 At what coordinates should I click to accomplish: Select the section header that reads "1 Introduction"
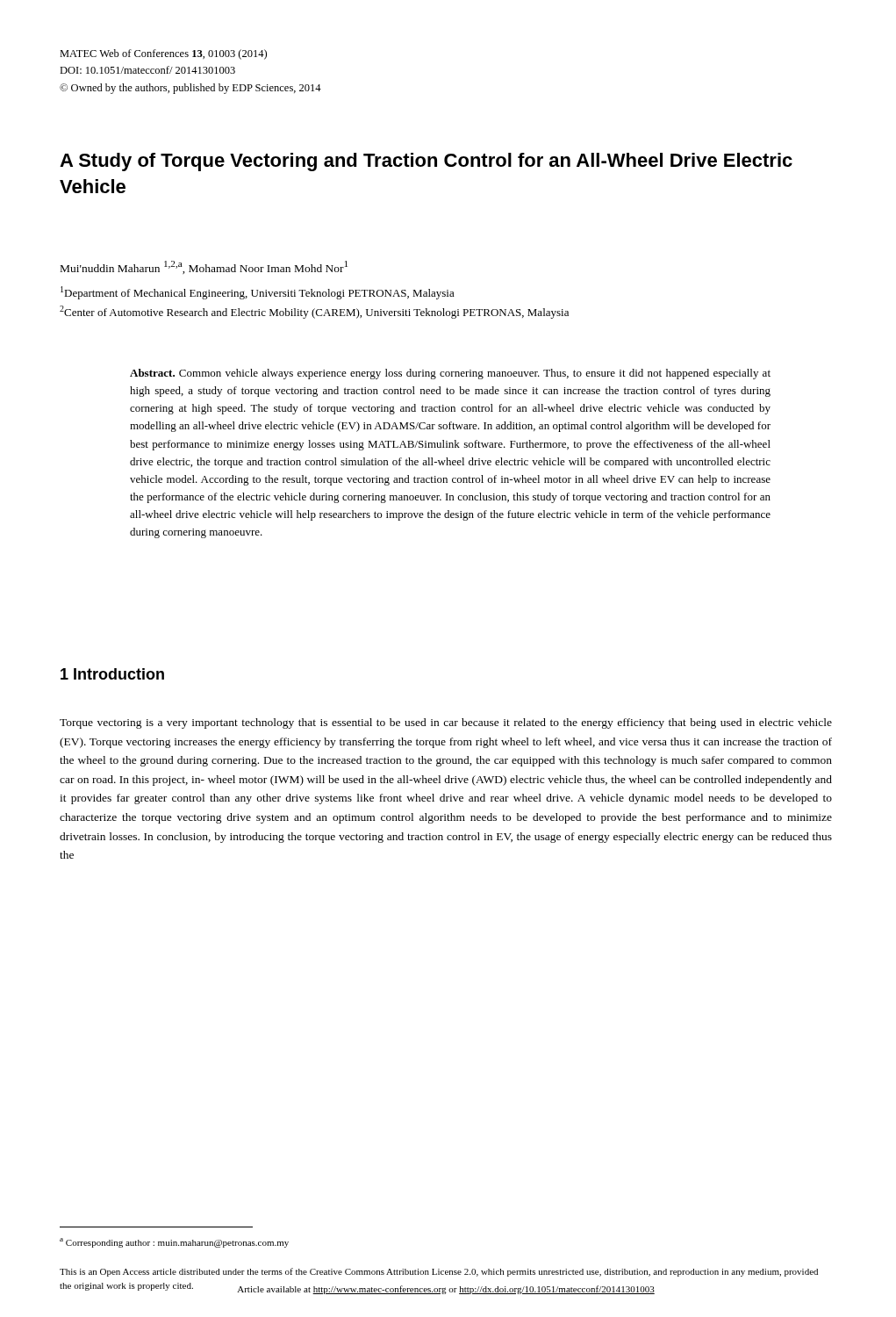click(x=112, y=674)
